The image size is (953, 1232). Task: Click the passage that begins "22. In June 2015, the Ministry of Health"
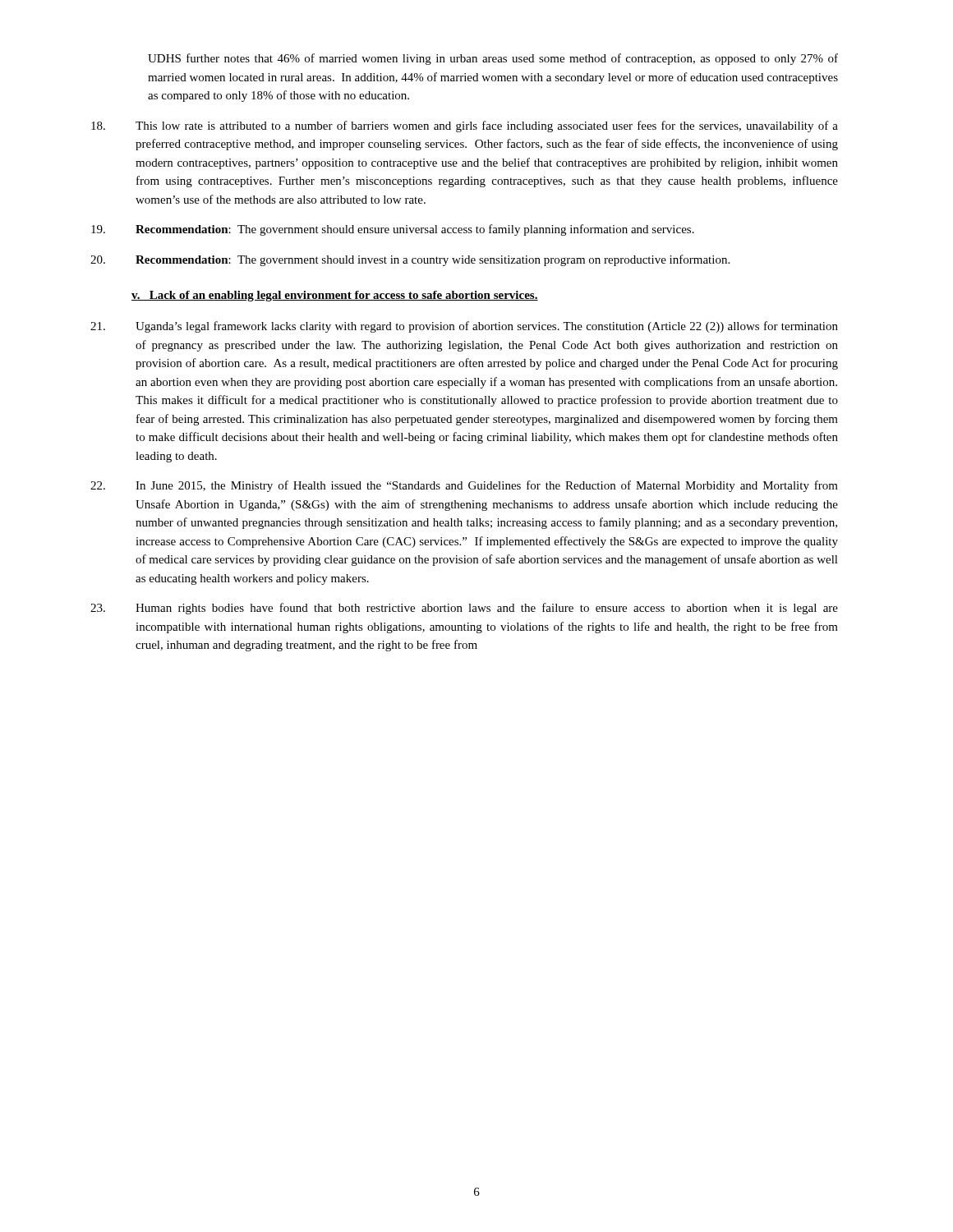(476, 532)
